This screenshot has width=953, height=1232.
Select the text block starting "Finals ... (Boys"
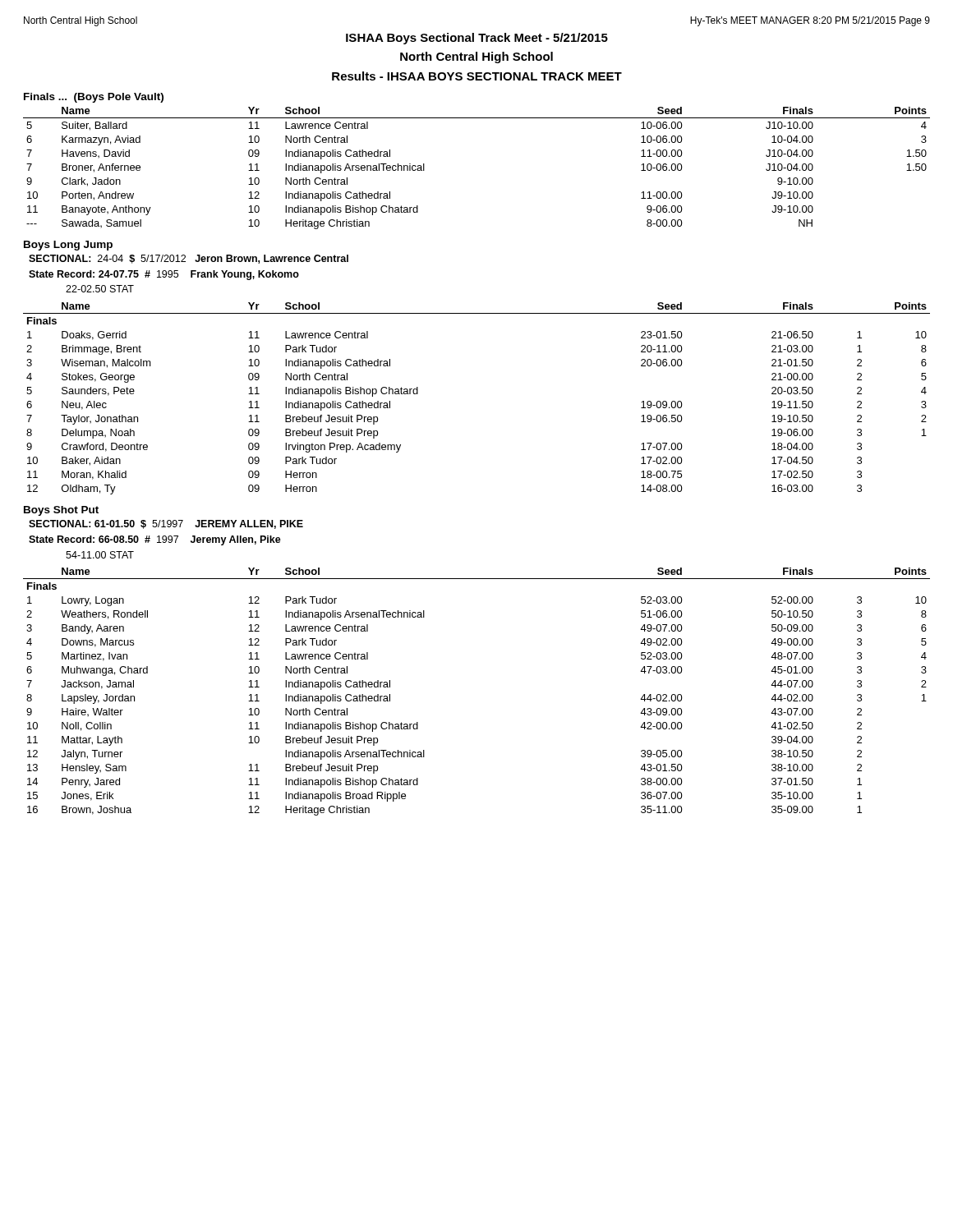[x=94, y=96]
